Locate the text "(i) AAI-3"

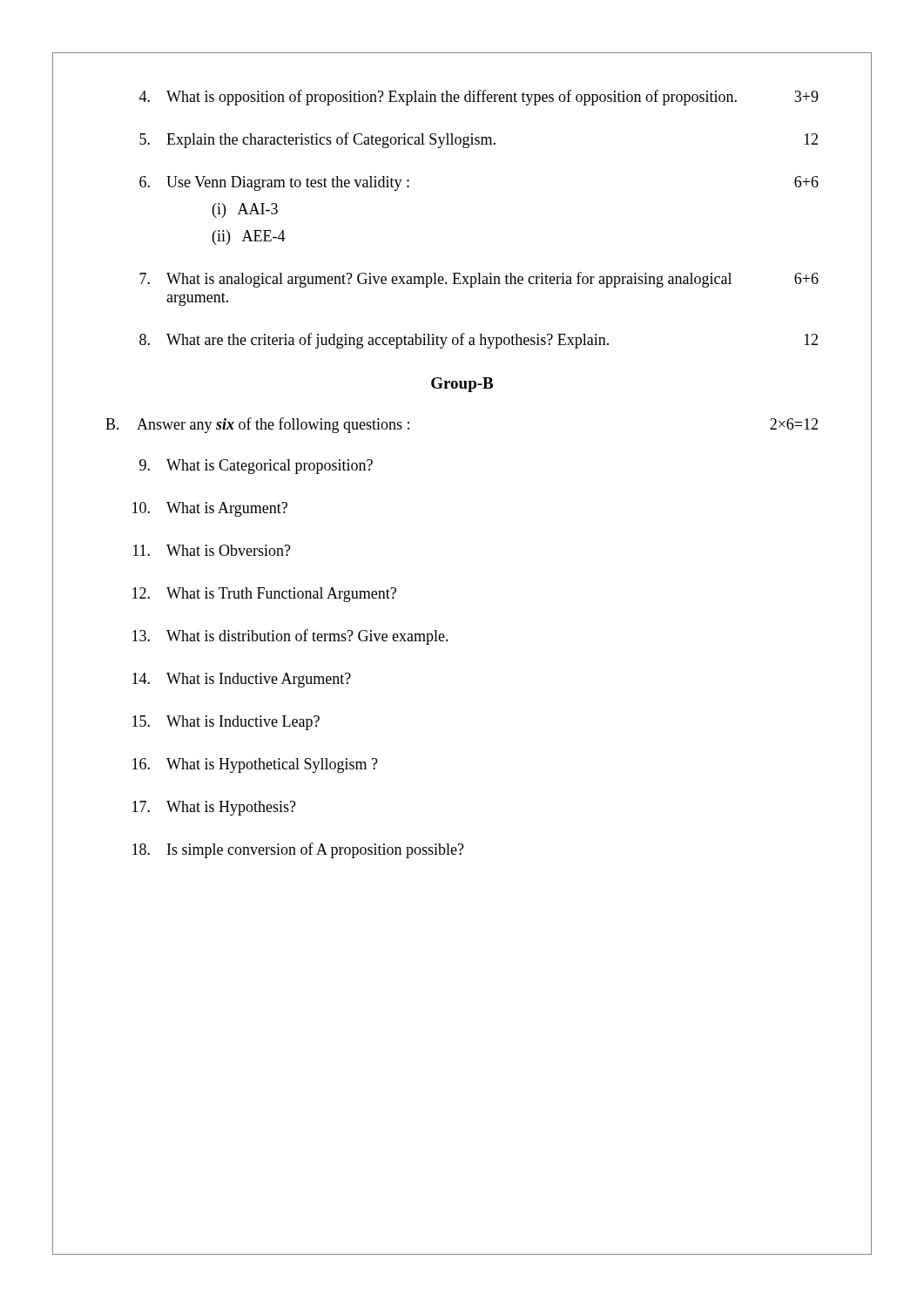pos(222,210)
